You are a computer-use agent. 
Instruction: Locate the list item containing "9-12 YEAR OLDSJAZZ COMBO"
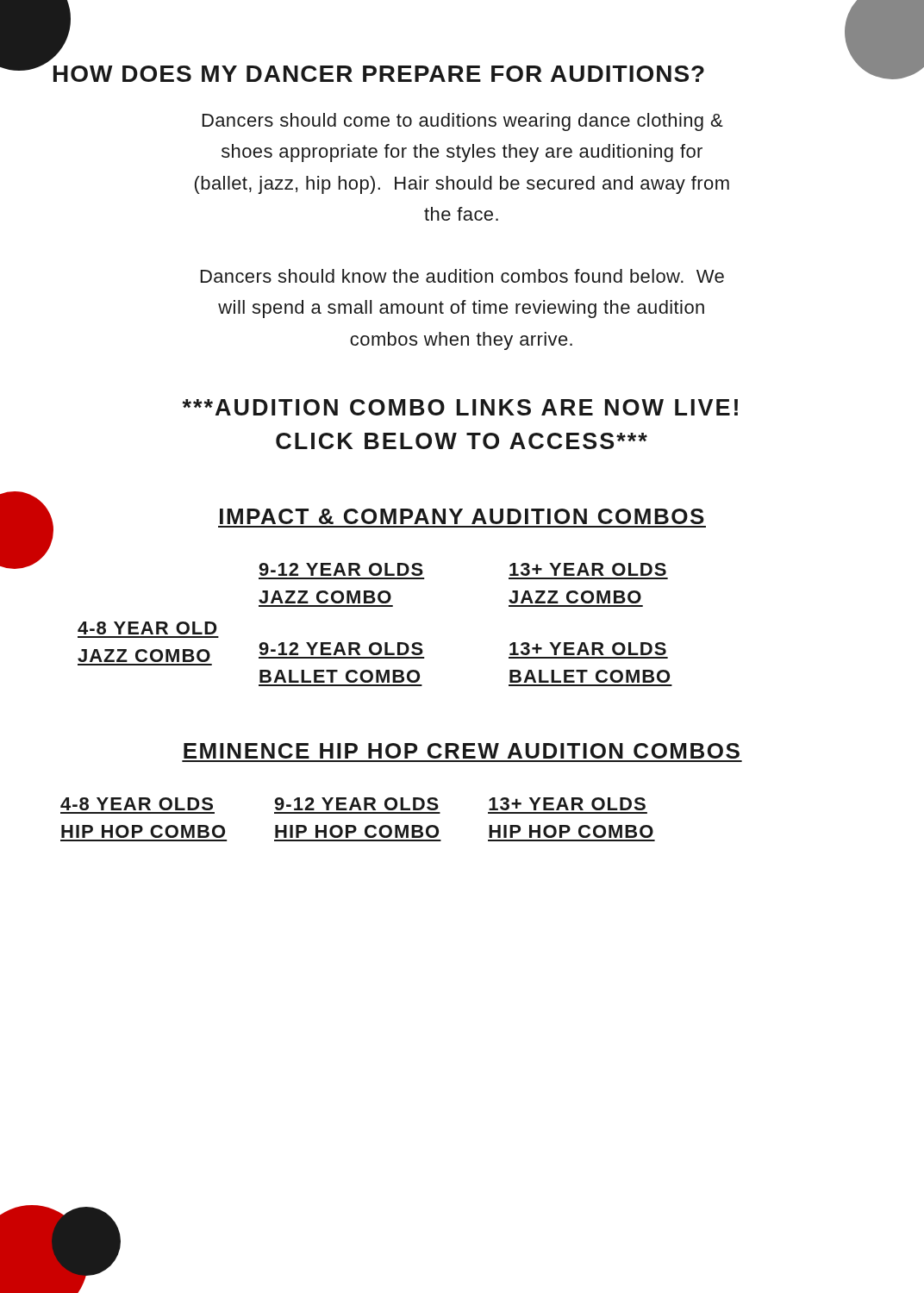pos(341,583)
